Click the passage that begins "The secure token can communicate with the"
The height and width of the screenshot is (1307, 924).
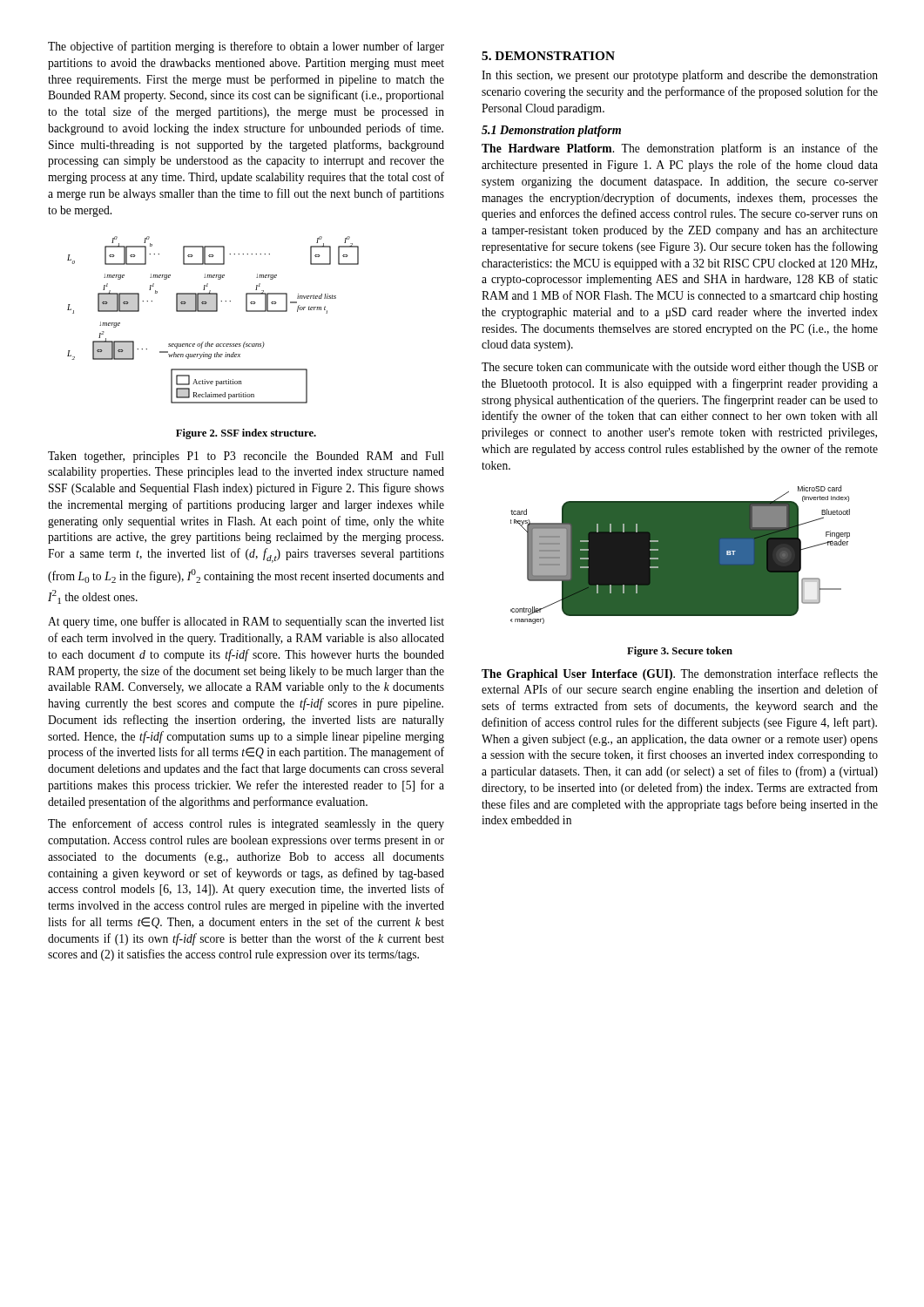[x=680, y=417]
